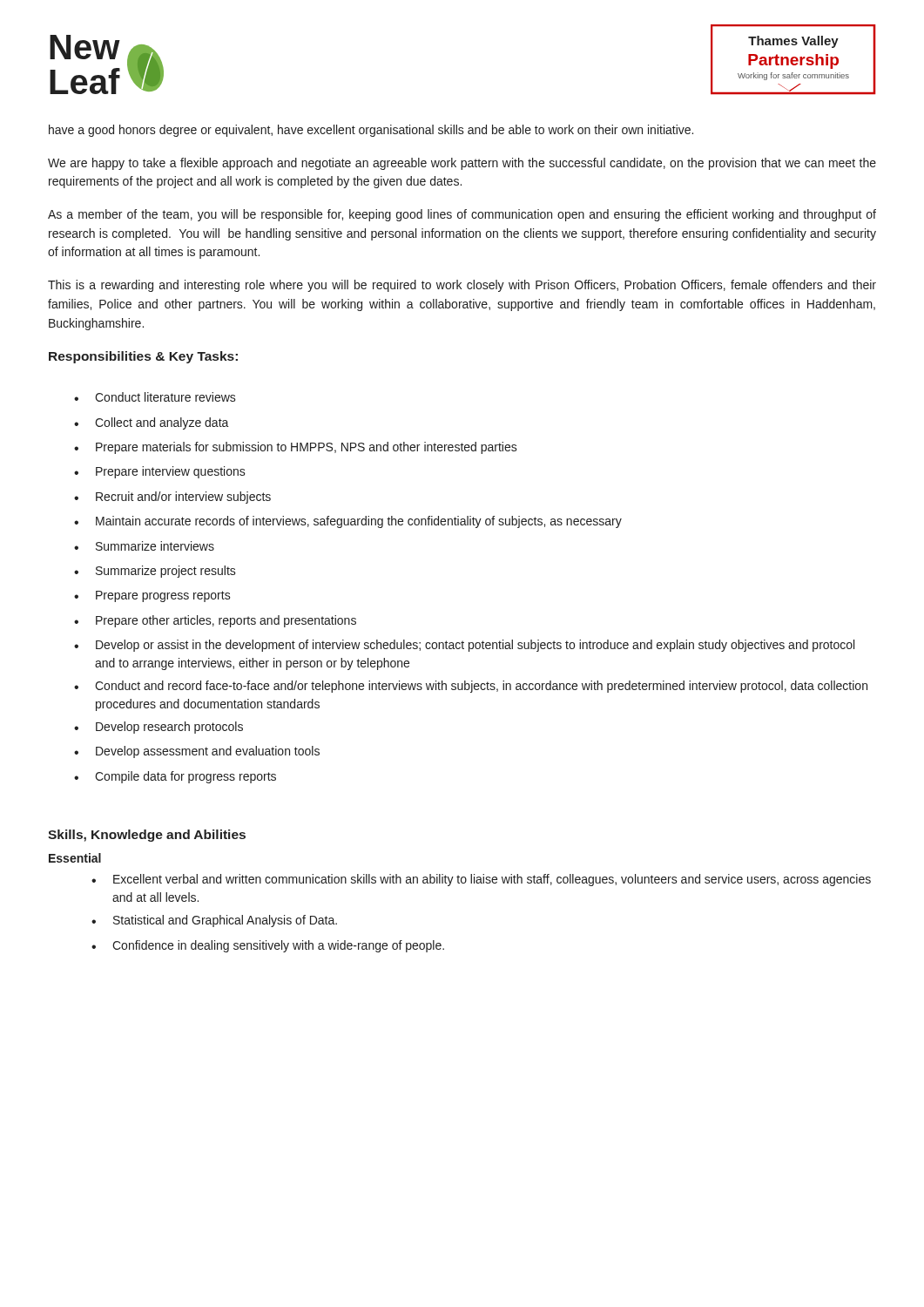This screenshot has height=1307, width=924.
Task: Select the element starting "• Conduct literature reviews"
Action: pyautogui.click(x=155, y=397)
